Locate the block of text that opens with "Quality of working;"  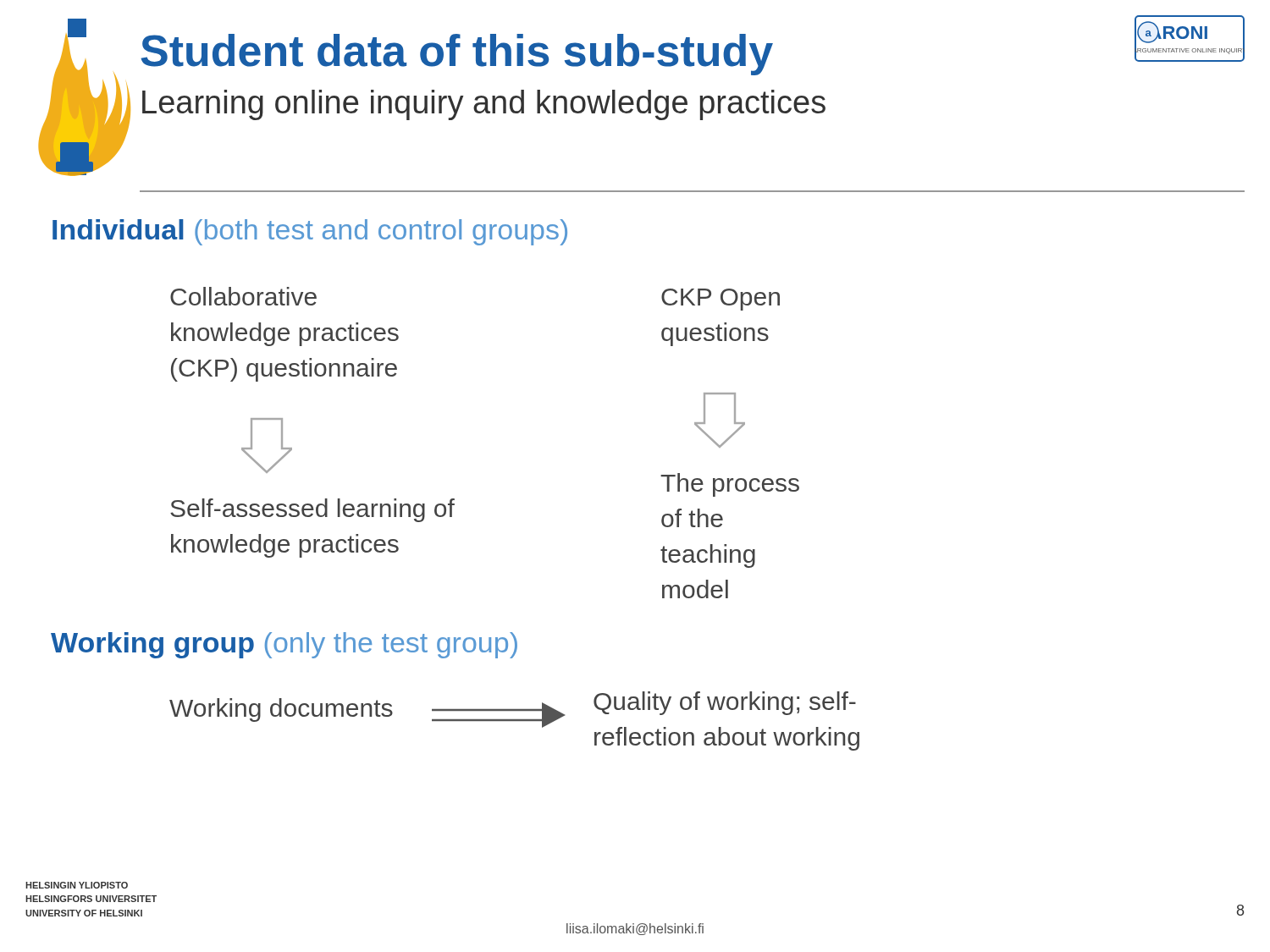point(727,719)
